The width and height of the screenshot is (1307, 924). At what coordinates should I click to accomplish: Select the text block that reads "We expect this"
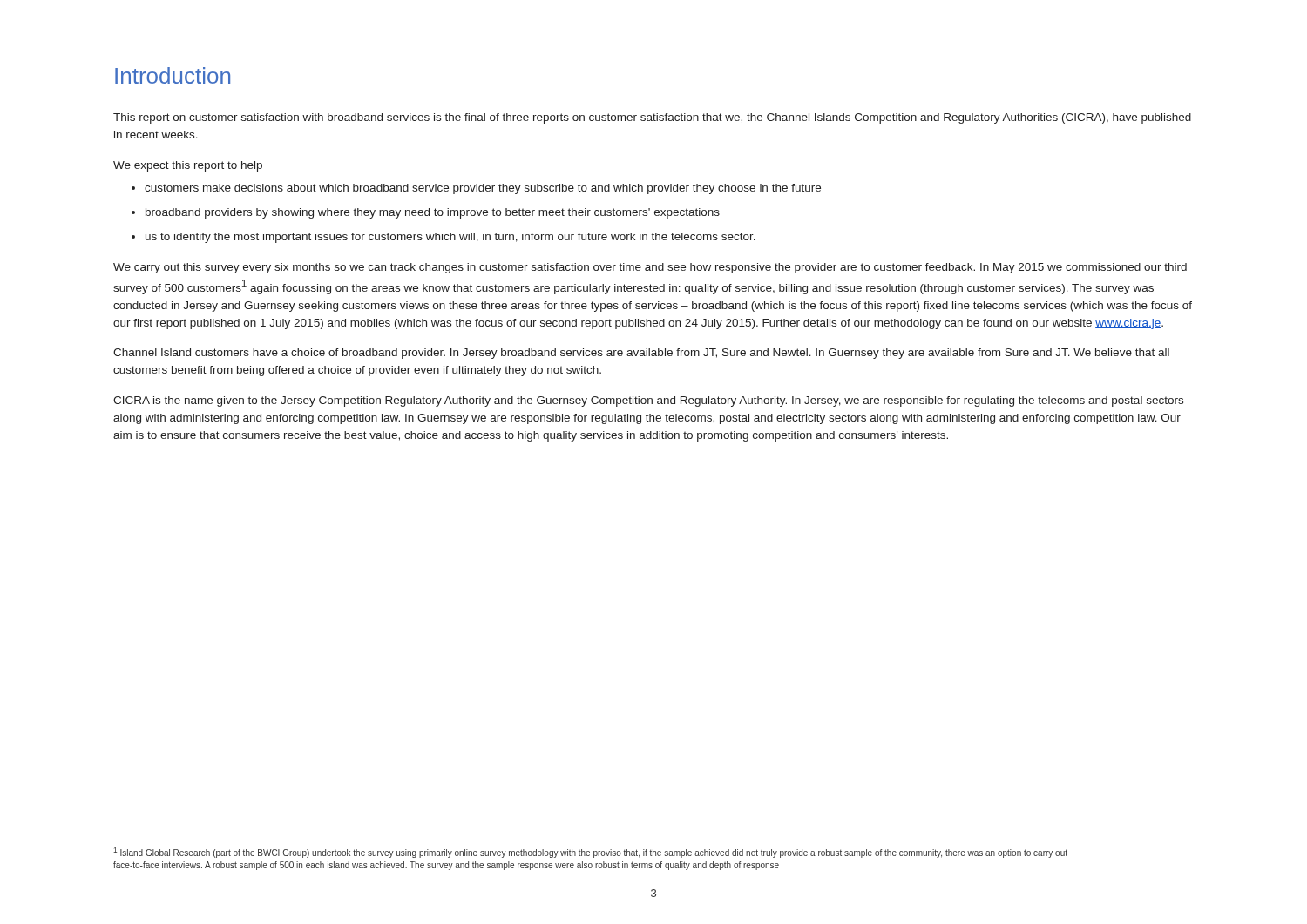188,165
